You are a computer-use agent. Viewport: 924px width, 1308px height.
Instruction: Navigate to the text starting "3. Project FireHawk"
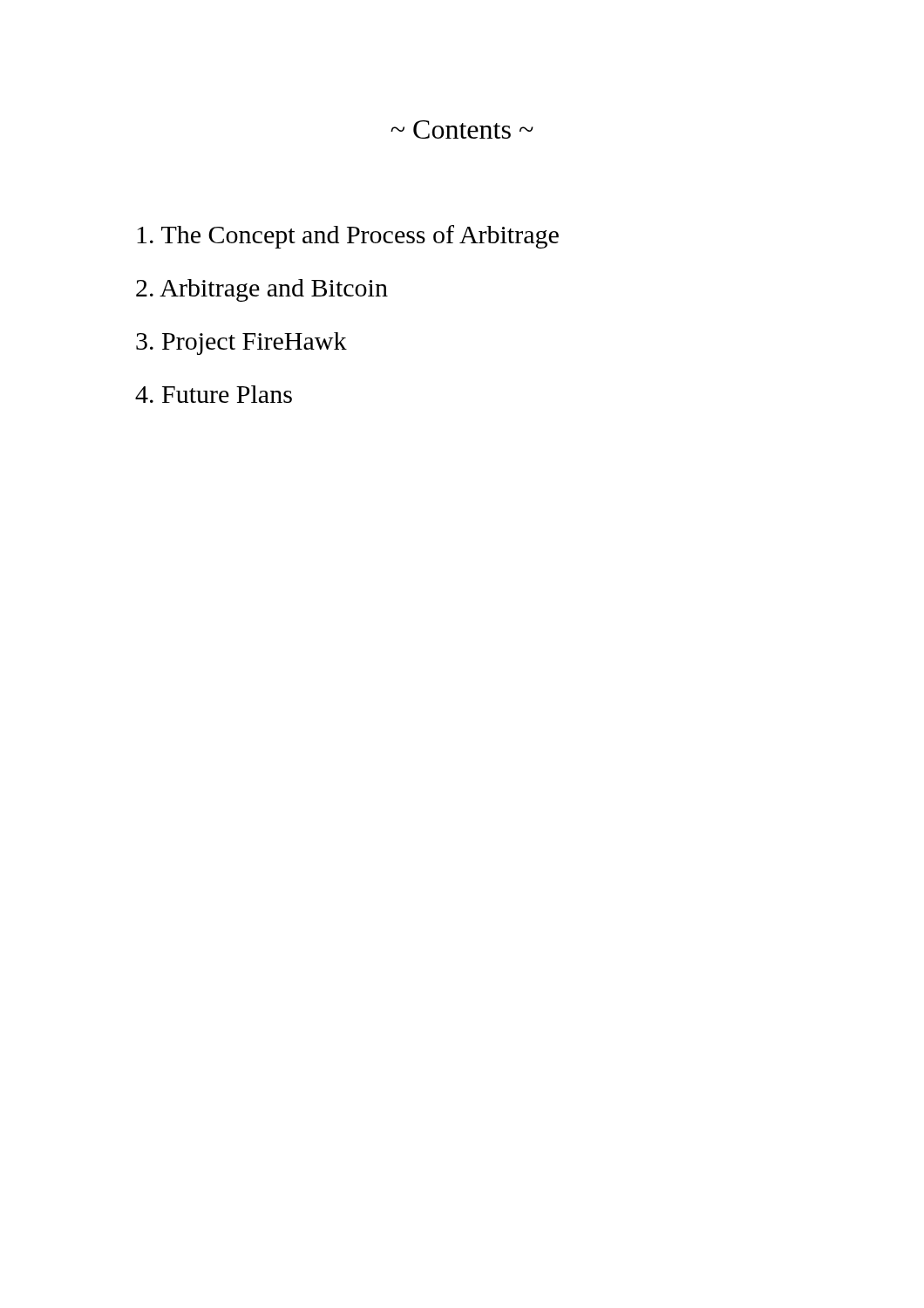click(241, 340)
